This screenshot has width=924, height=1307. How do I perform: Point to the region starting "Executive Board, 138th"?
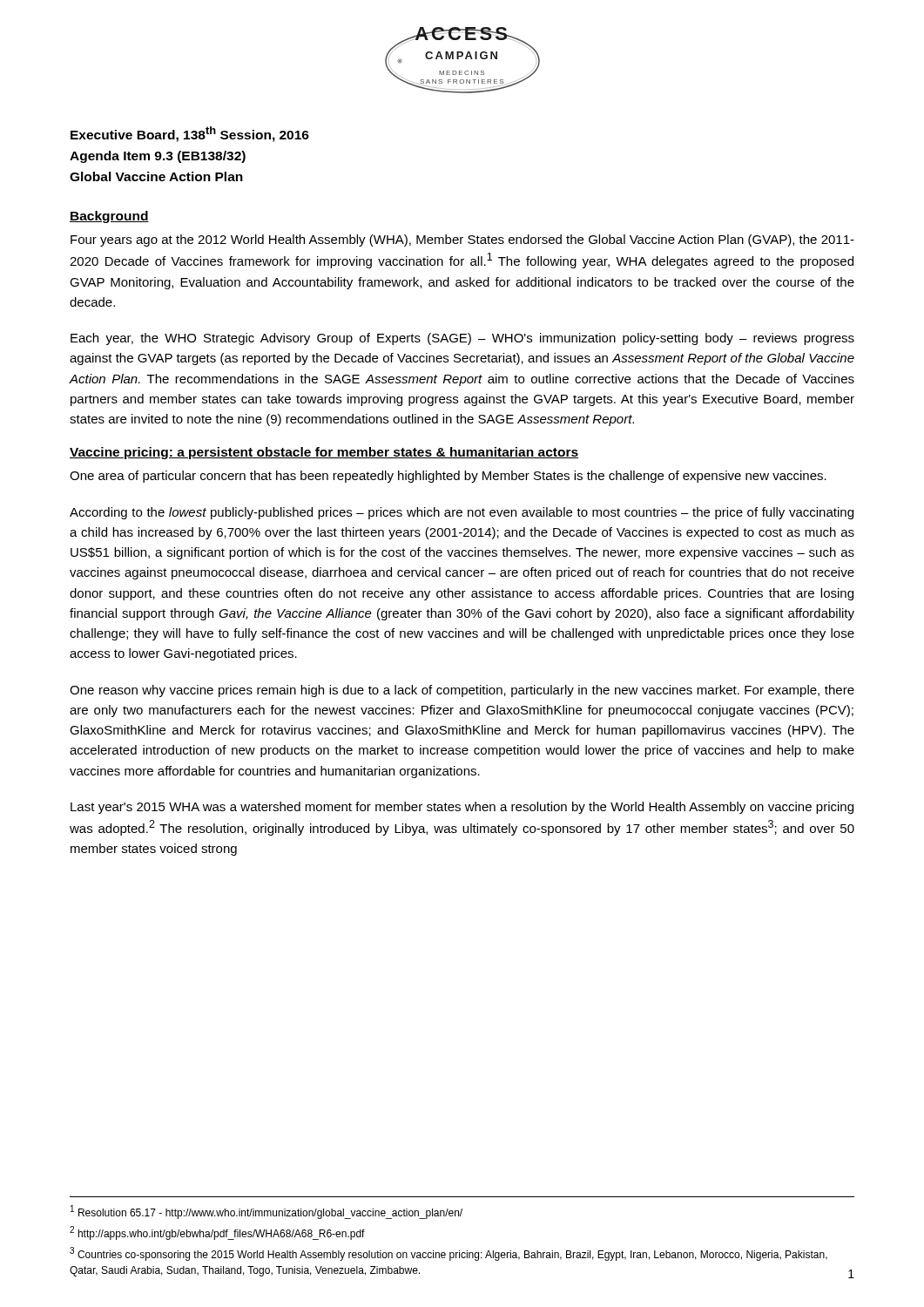[x=190, y=134]
